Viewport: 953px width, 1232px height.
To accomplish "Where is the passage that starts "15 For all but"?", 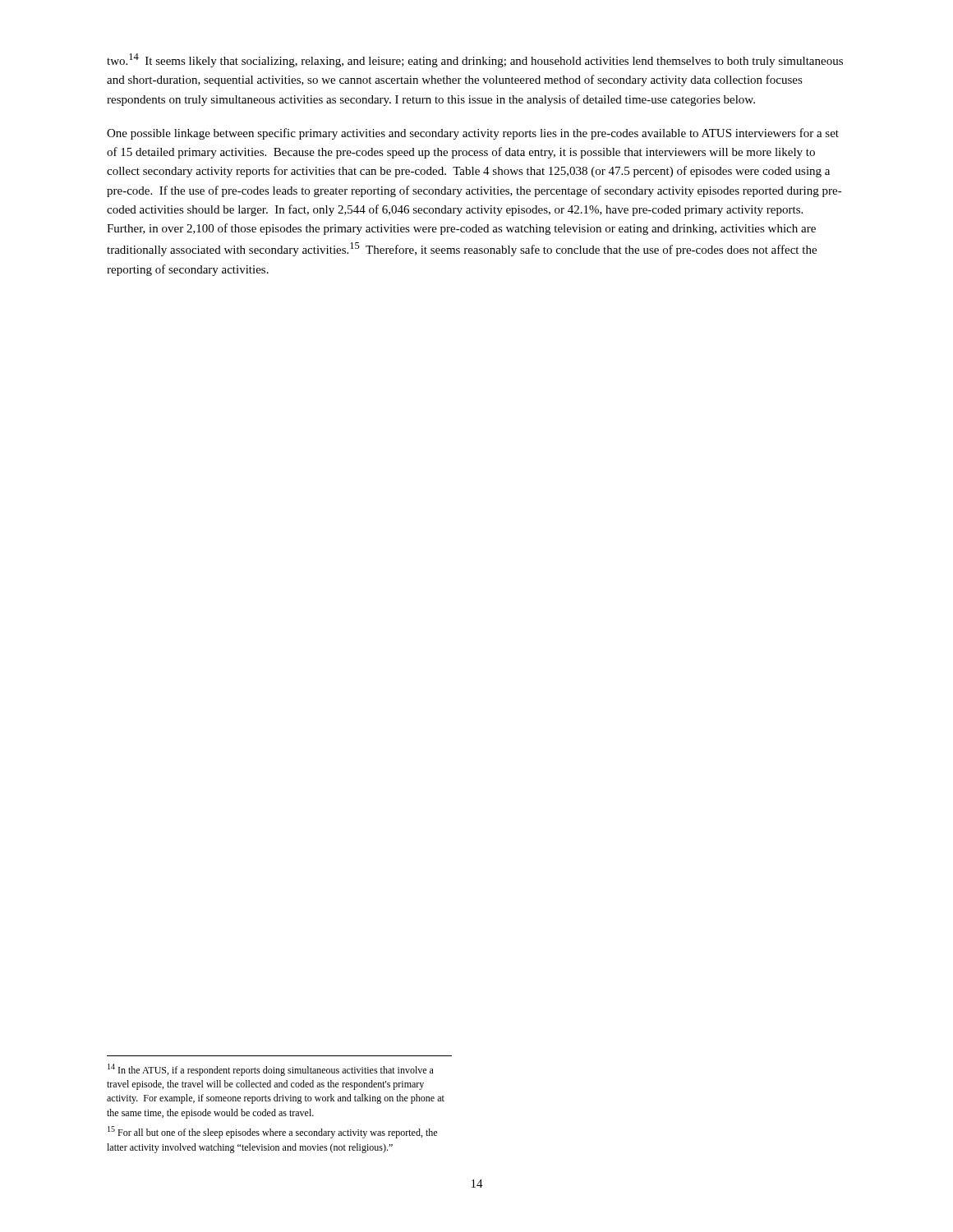I will pyautogui.click(x=272, y=1139).
